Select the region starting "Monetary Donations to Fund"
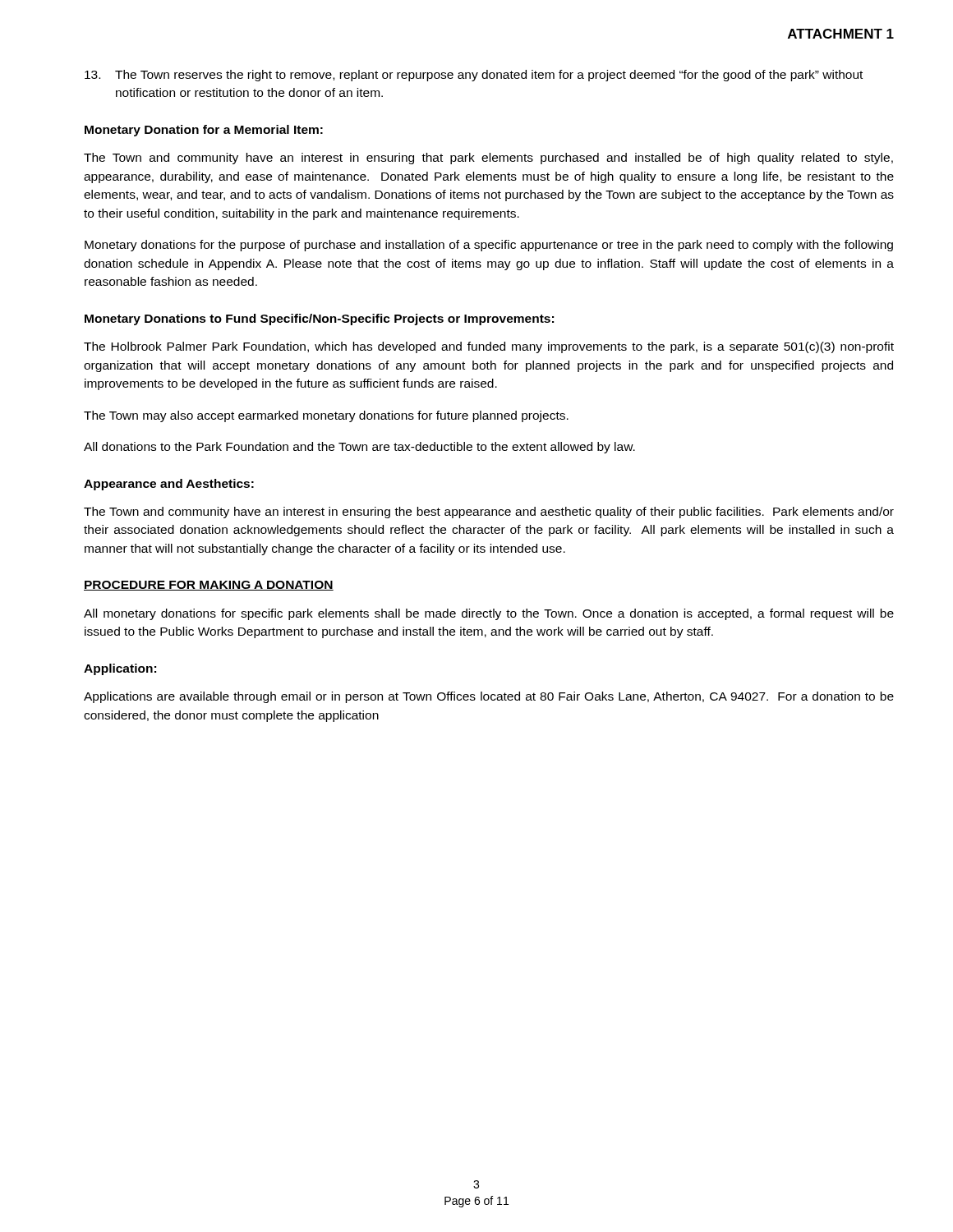Screen dimensions: 1232x953 tap(319, 318)
